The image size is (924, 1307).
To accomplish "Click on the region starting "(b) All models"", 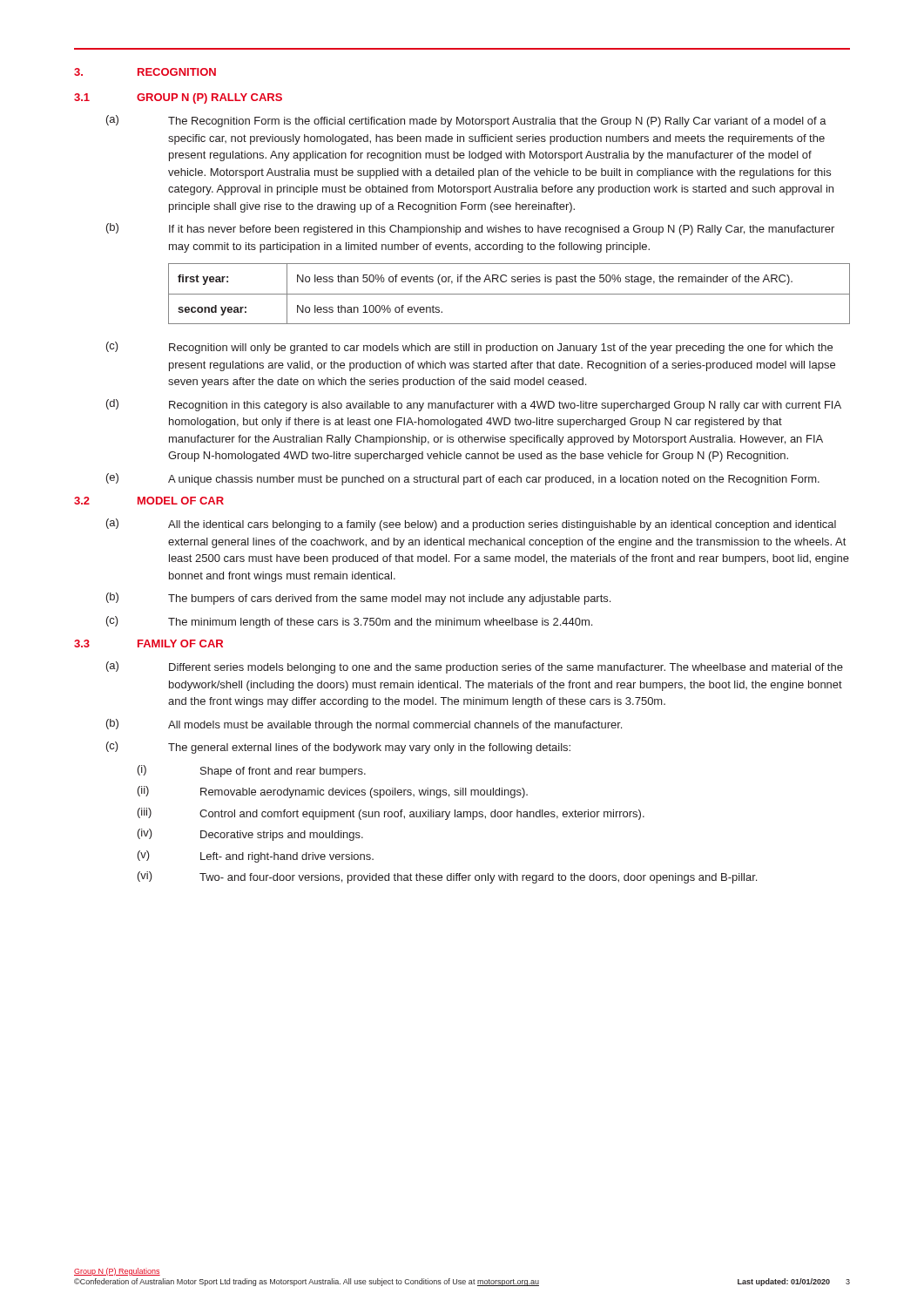I will 462,724.
